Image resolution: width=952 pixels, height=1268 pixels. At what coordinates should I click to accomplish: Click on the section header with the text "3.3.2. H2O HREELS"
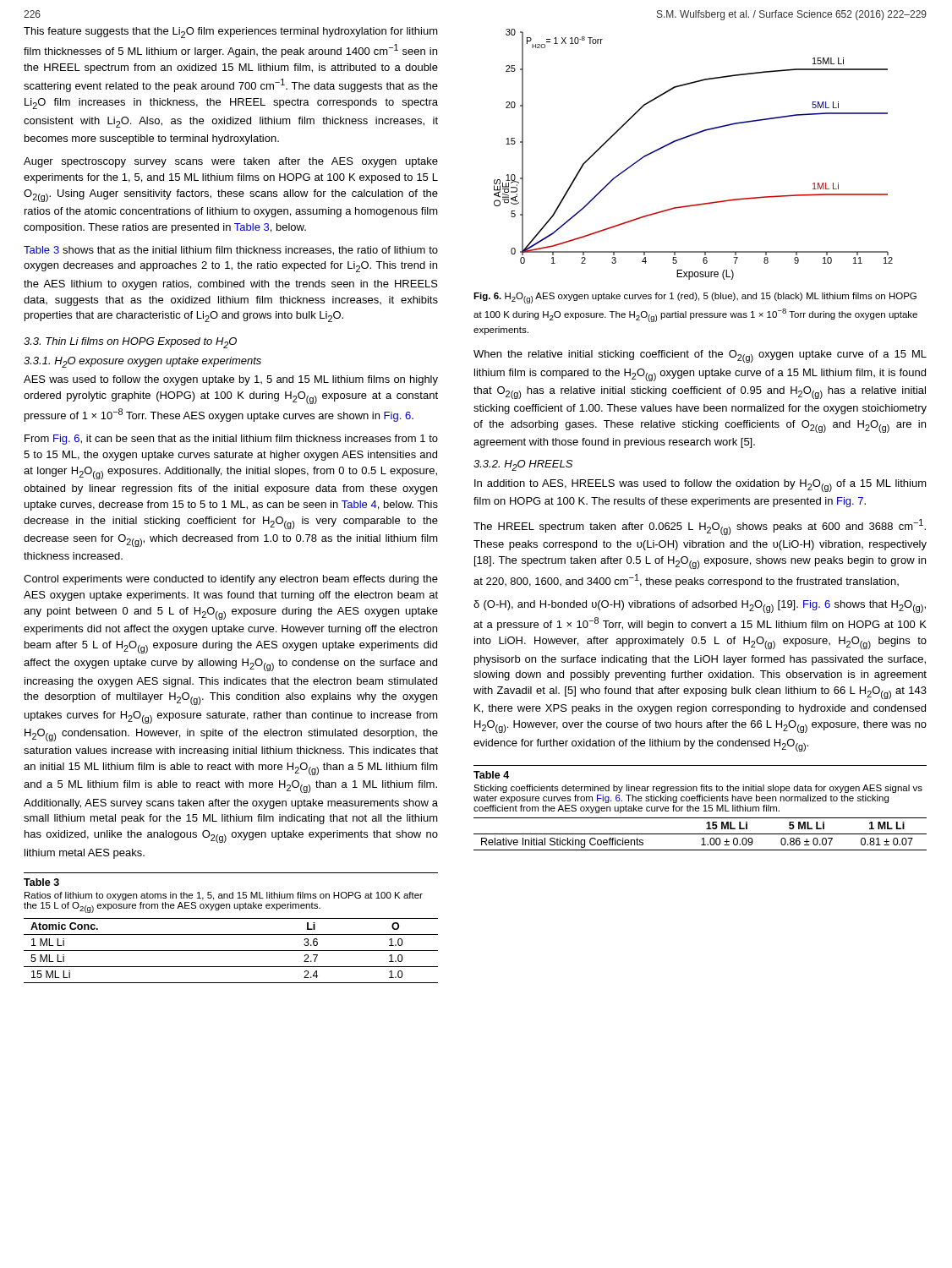coord(523,465)
